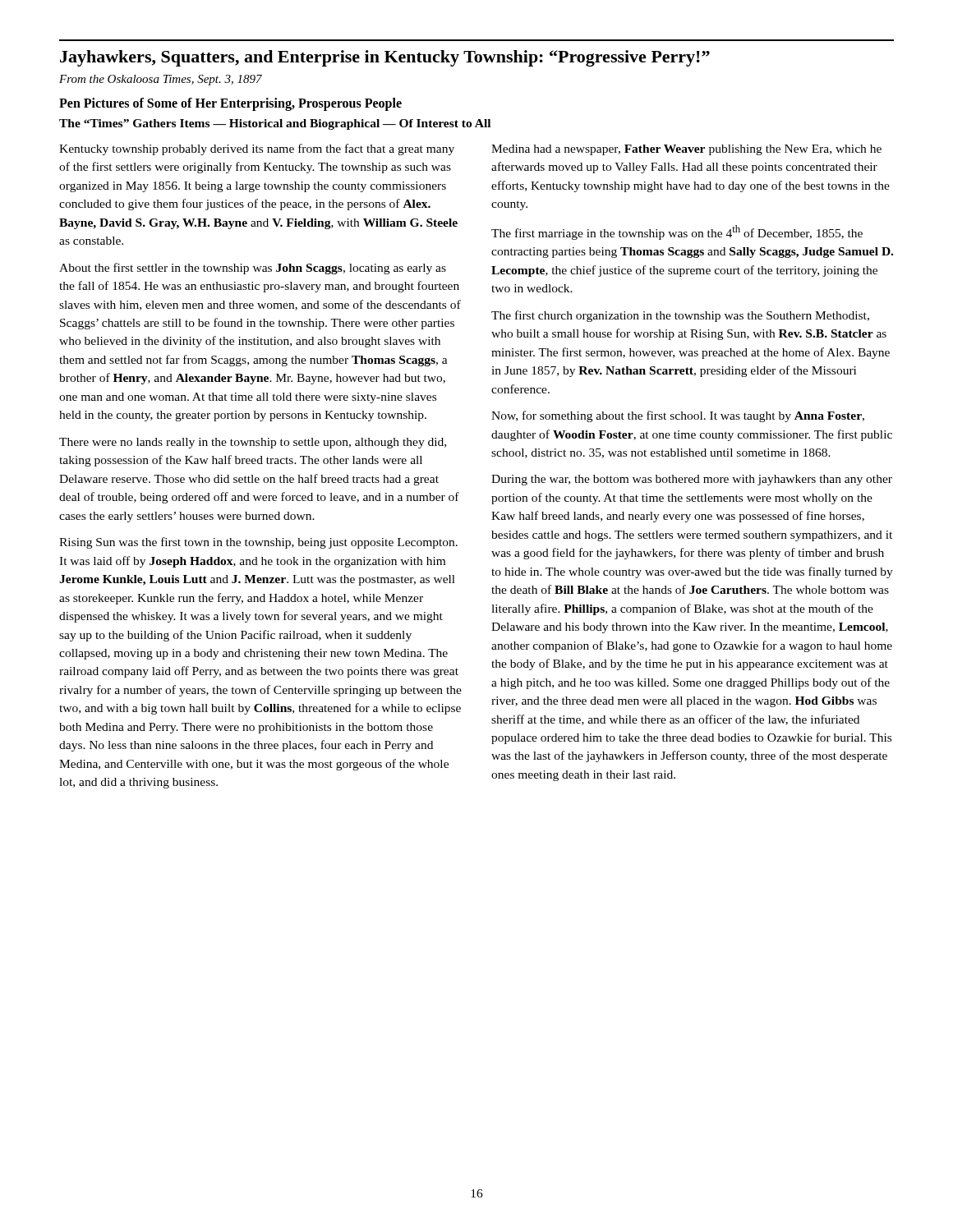
Task: Find the element starting "From the Oskaloosa Times, Sept."
Action: point(160,79)
